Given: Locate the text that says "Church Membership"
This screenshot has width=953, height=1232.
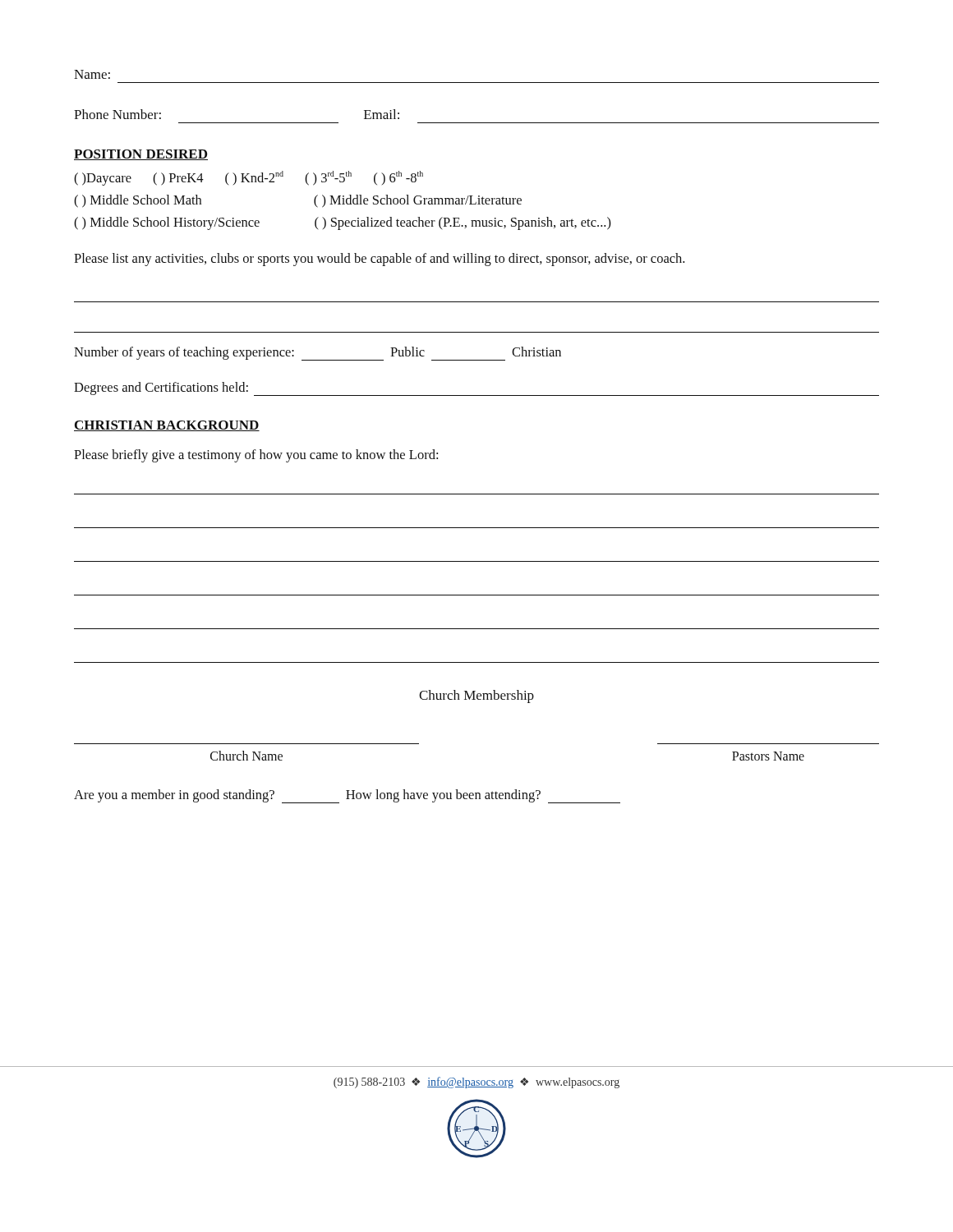Looking at the screenshot, I should point(476,695).
